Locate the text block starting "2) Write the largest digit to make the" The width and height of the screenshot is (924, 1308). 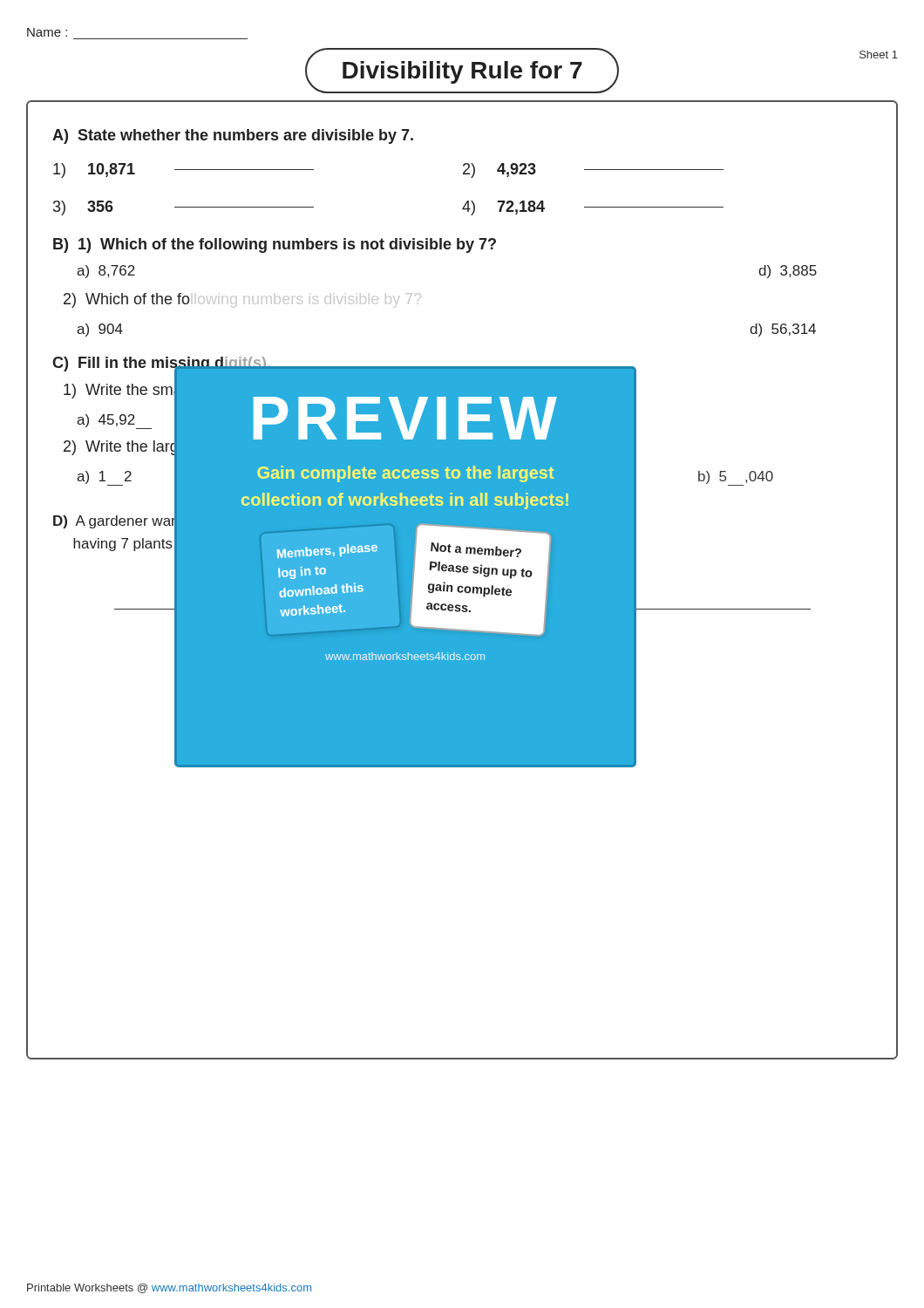click(263, 446)
